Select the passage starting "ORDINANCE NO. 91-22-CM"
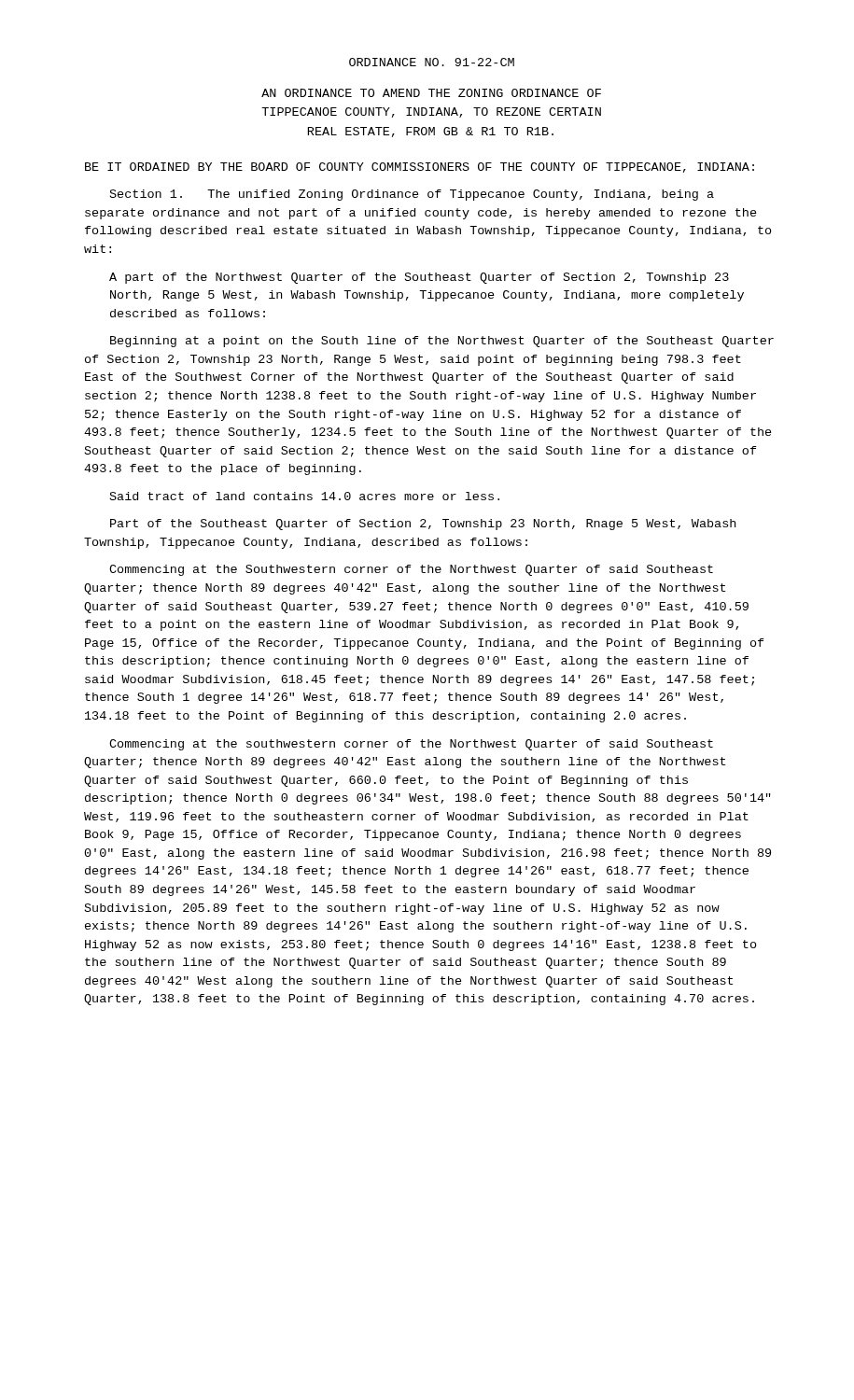Screen dimensions: 1400x854 (x=432, y=63)
